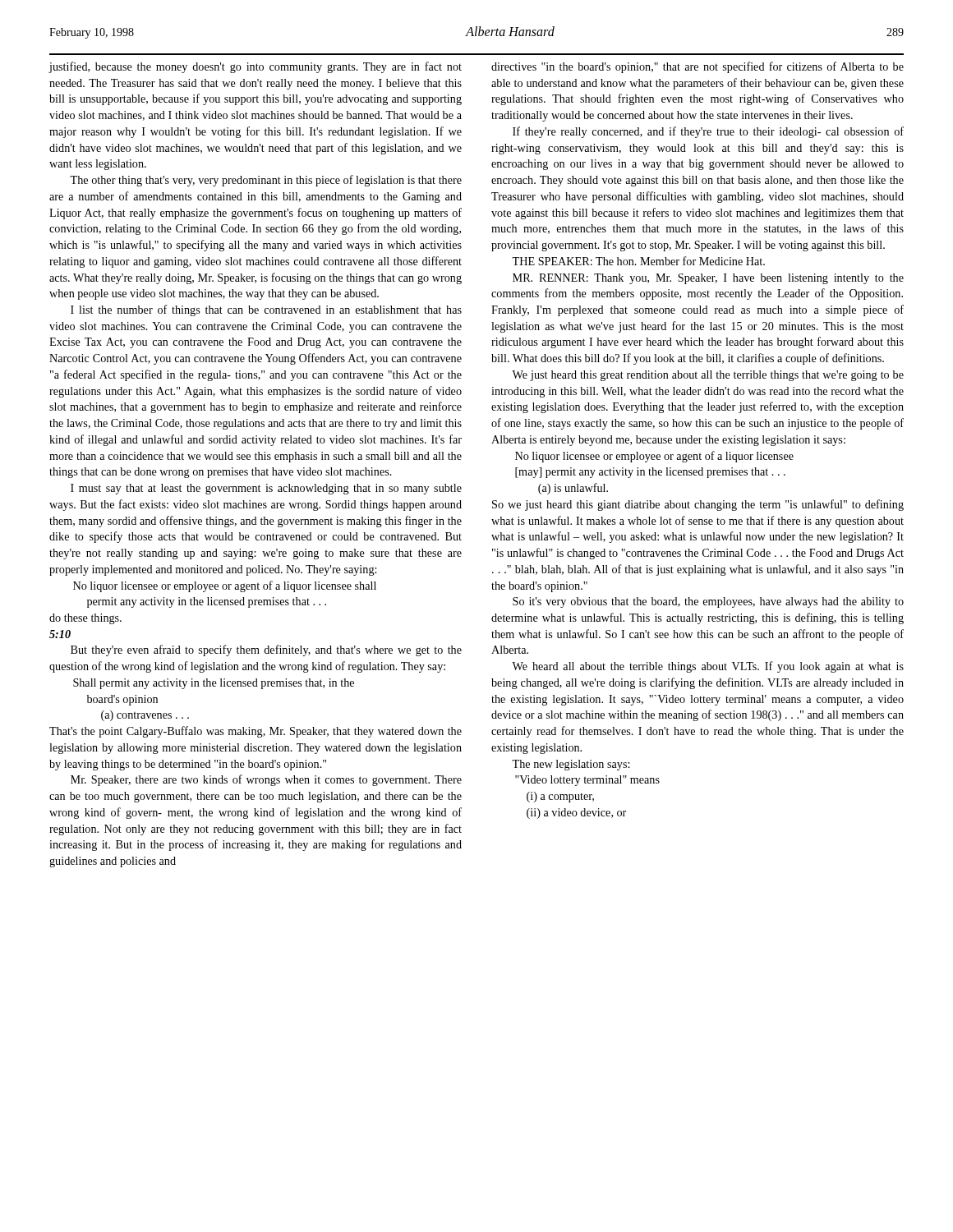Image resolution: width=953 pixels, height=1232 pixels.
Task: Point to the text block starting "If they're really concerned, and if they're true"
Action: (698, 189)
